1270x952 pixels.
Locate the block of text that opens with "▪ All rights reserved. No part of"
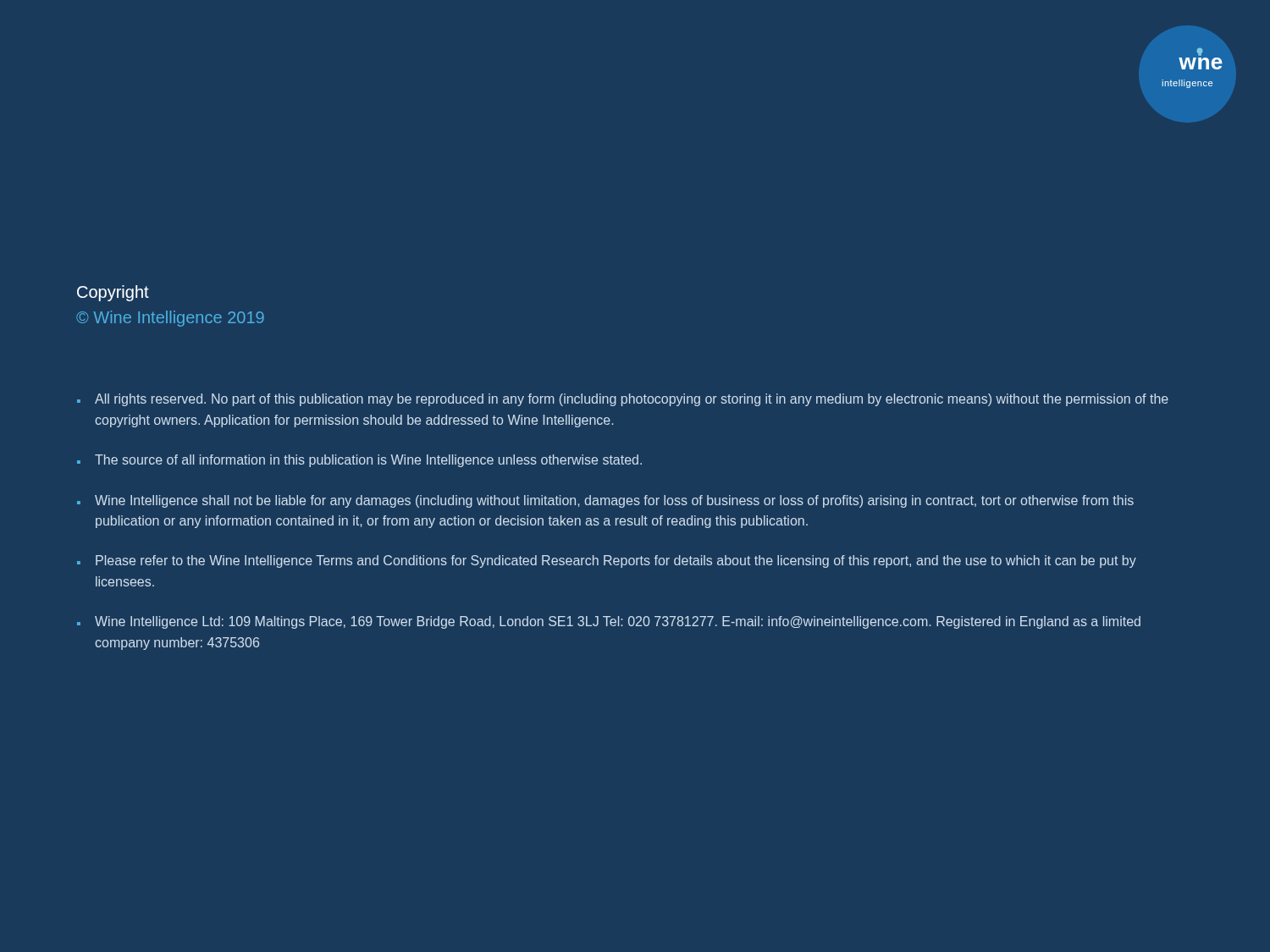635,410
